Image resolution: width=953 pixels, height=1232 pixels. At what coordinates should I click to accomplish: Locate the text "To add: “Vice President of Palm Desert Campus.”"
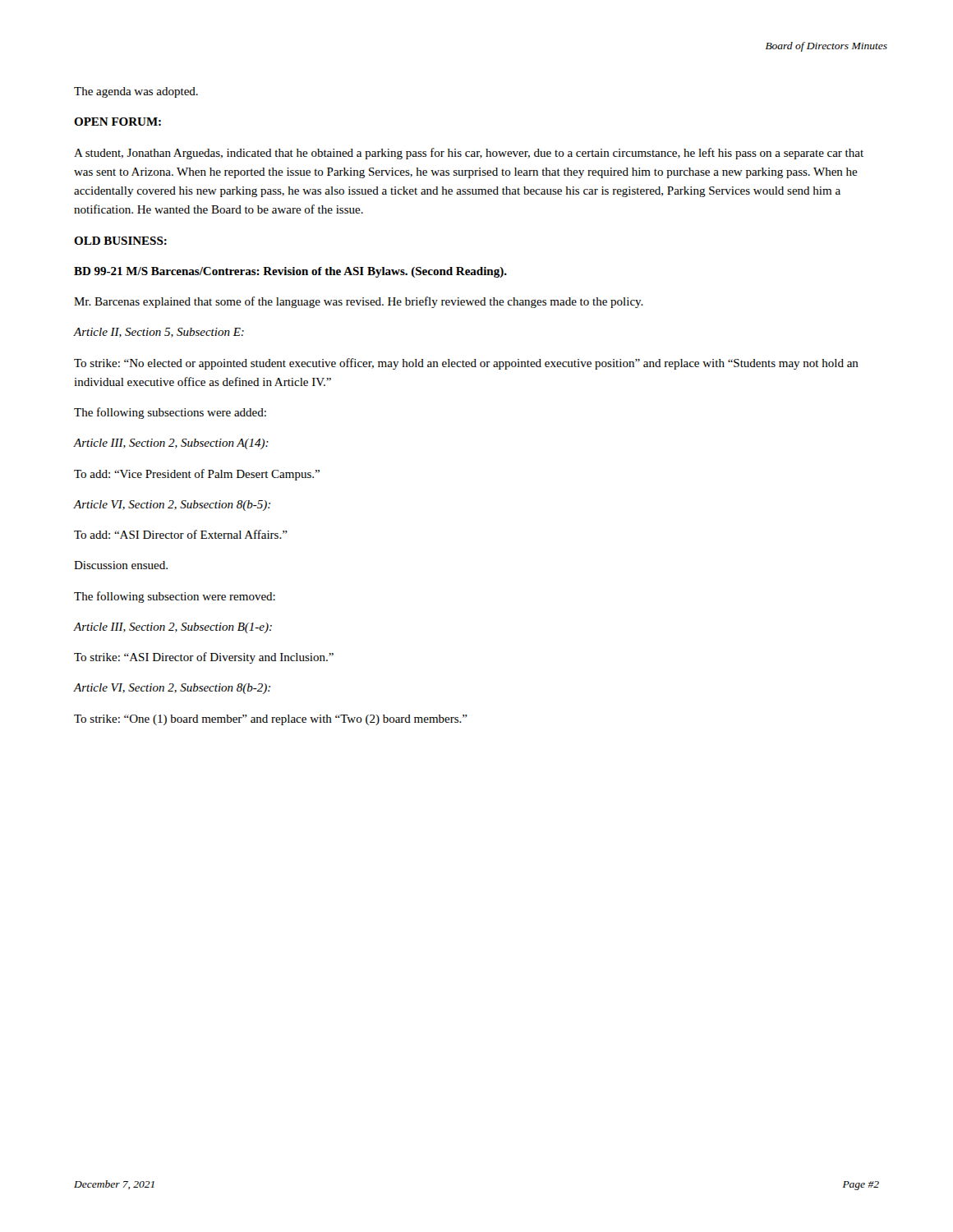[x=197, y=475]
